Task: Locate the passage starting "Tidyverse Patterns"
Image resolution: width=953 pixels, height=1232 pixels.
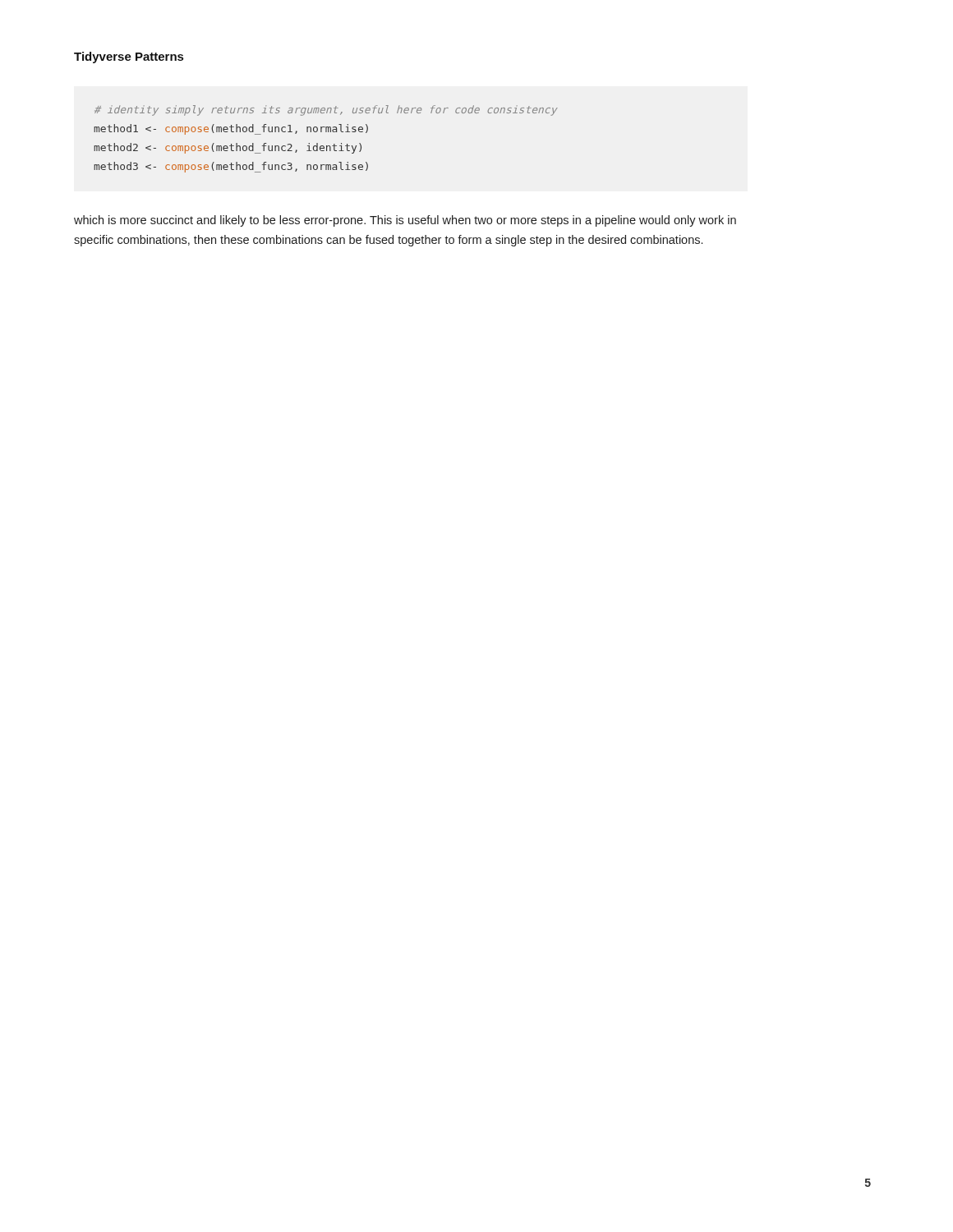Action: 129,56
